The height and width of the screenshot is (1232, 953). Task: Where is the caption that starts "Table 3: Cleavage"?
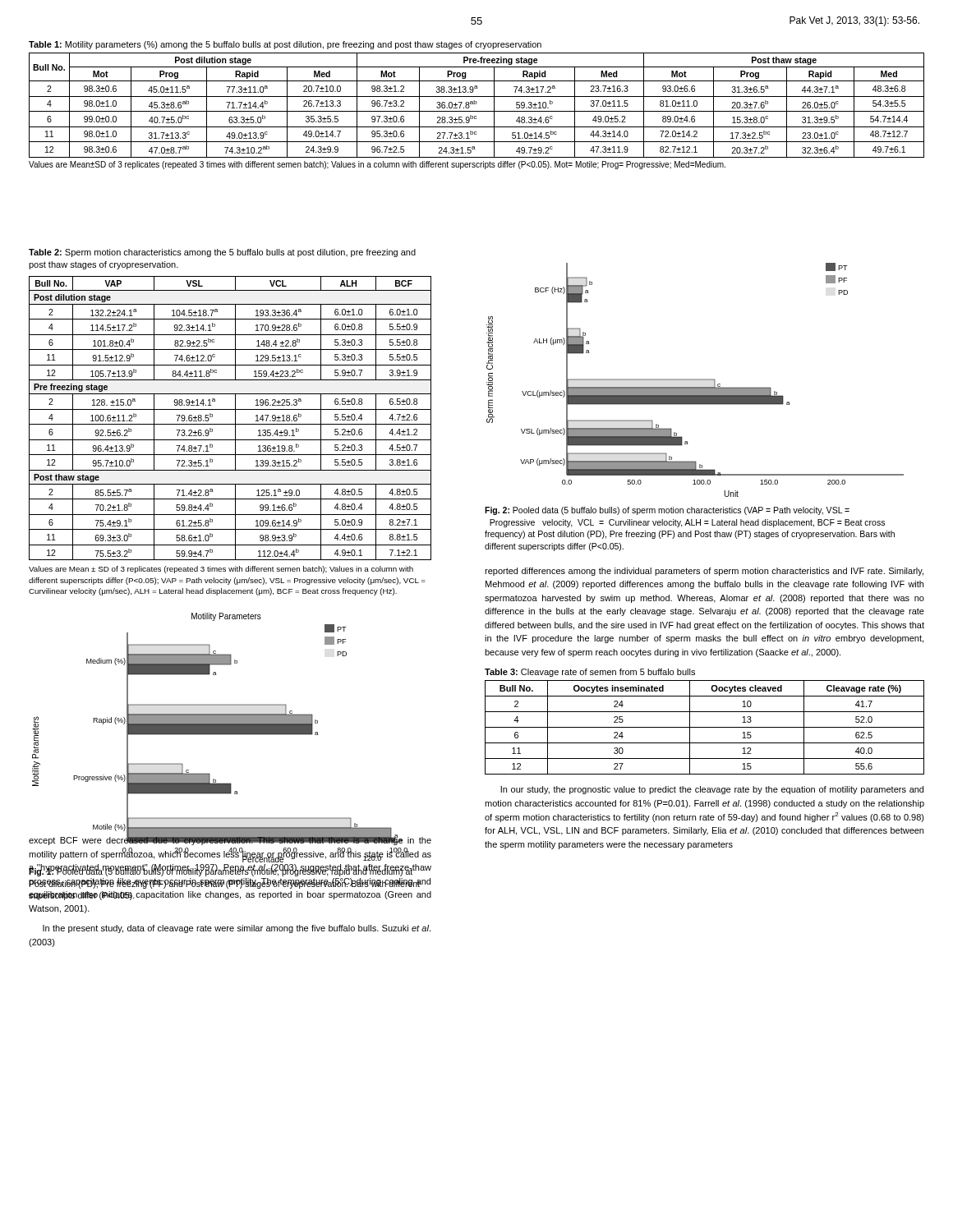[x=590, y=672]
